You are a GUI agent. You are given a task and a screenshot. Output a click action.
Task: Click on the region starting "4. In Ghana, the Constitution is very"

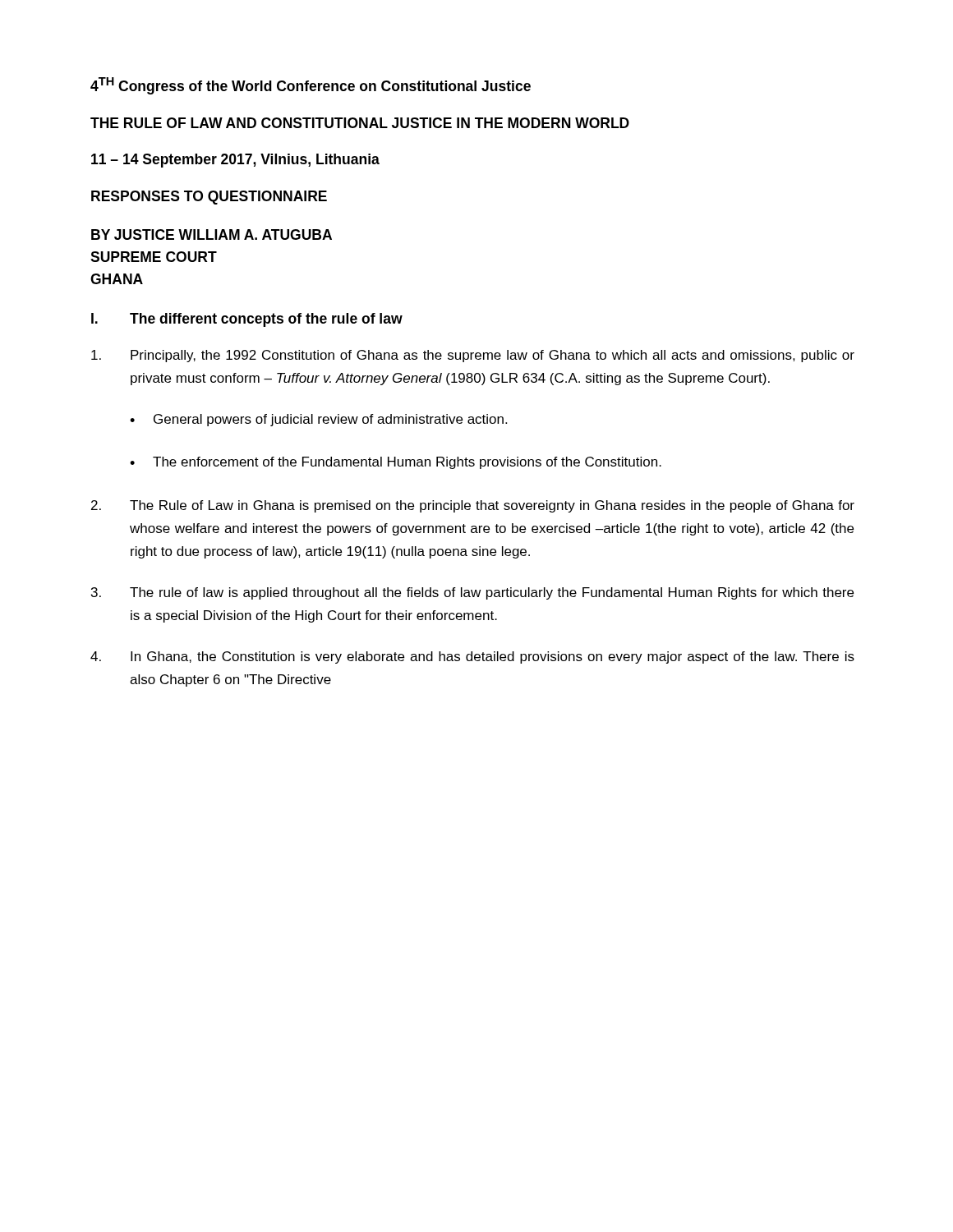pos(472,669)
